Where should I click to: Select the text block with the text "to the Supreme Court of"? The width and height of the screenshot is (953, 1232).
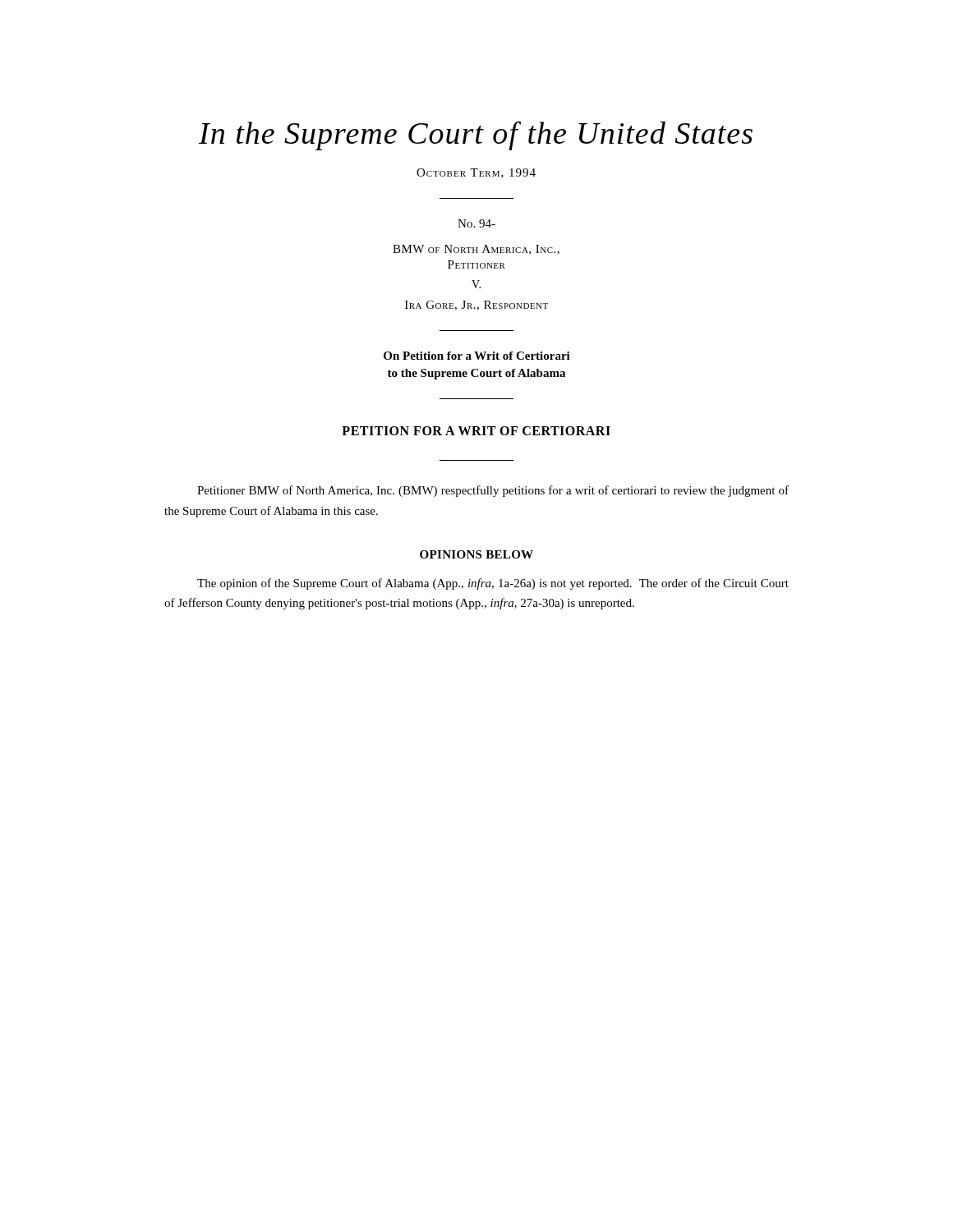(476, 373)
